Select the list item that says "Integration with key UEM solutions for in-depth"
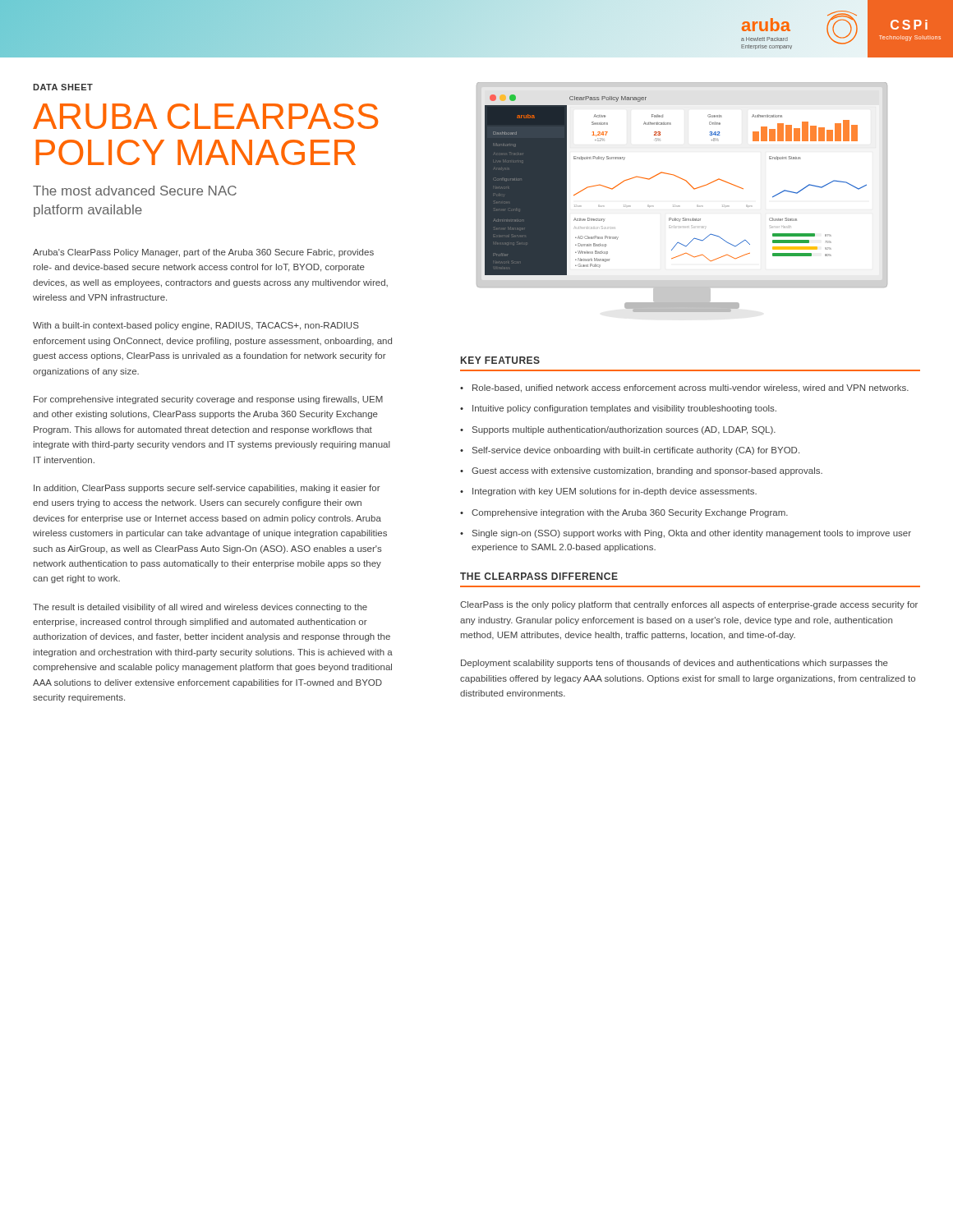Image resolution: width=953 pixels, height=1232 pixels. pos(614,491)
